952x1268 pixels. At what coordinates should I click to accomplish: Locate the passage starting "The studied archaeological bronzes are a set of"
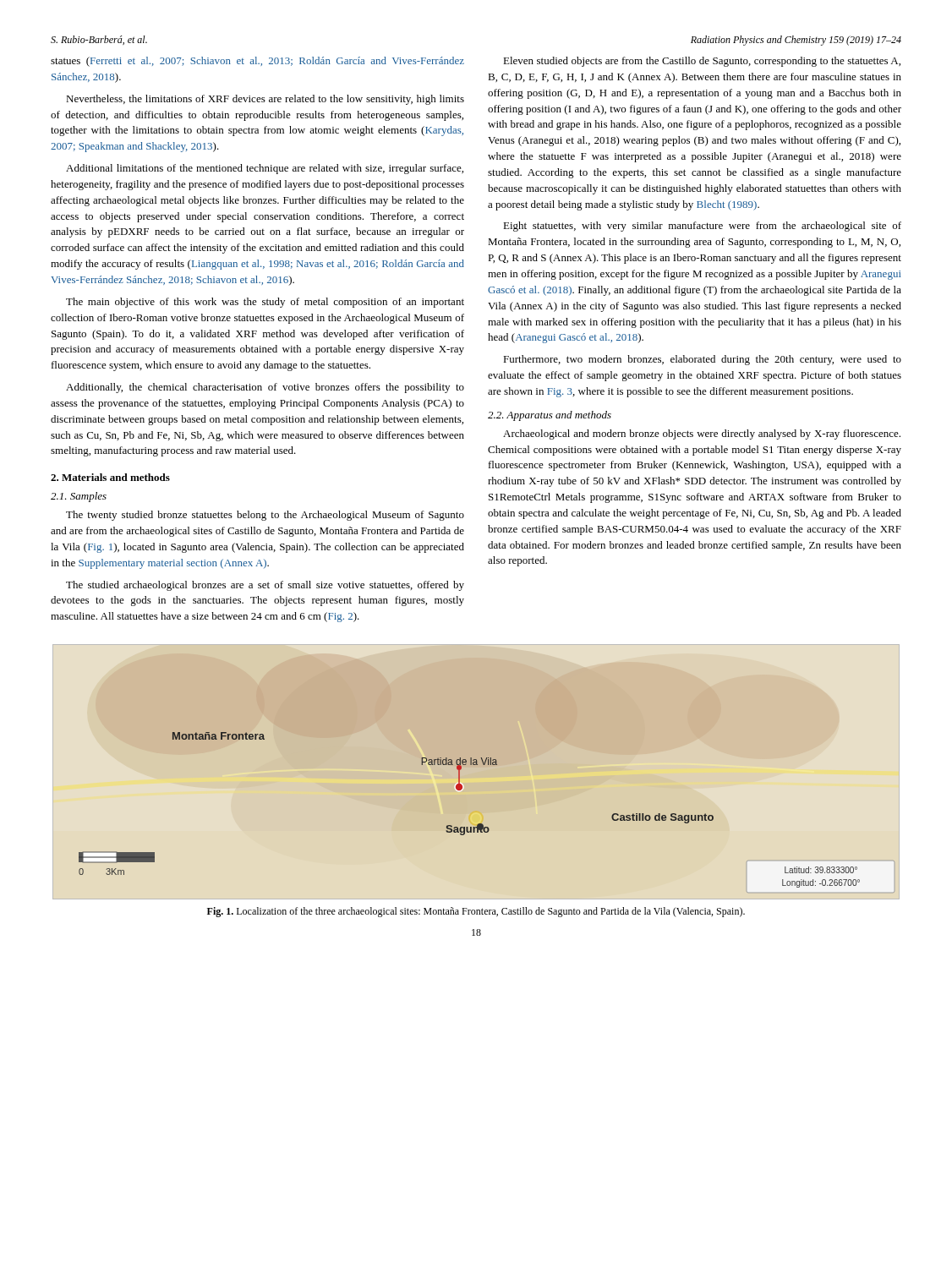[x=257, y=600]
